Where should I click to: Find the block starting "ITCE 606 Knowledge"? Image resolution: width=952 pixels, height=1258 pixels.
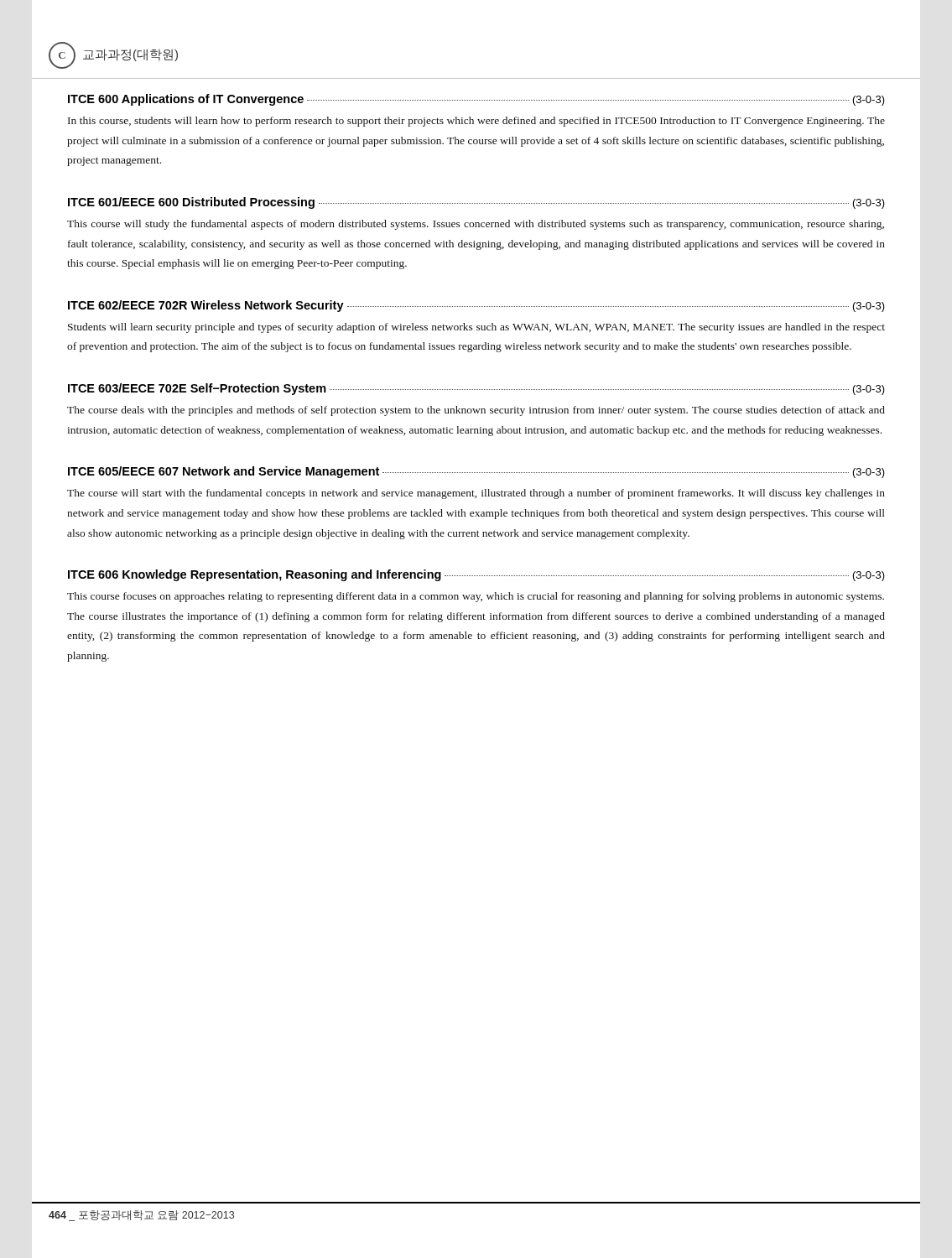476,575
